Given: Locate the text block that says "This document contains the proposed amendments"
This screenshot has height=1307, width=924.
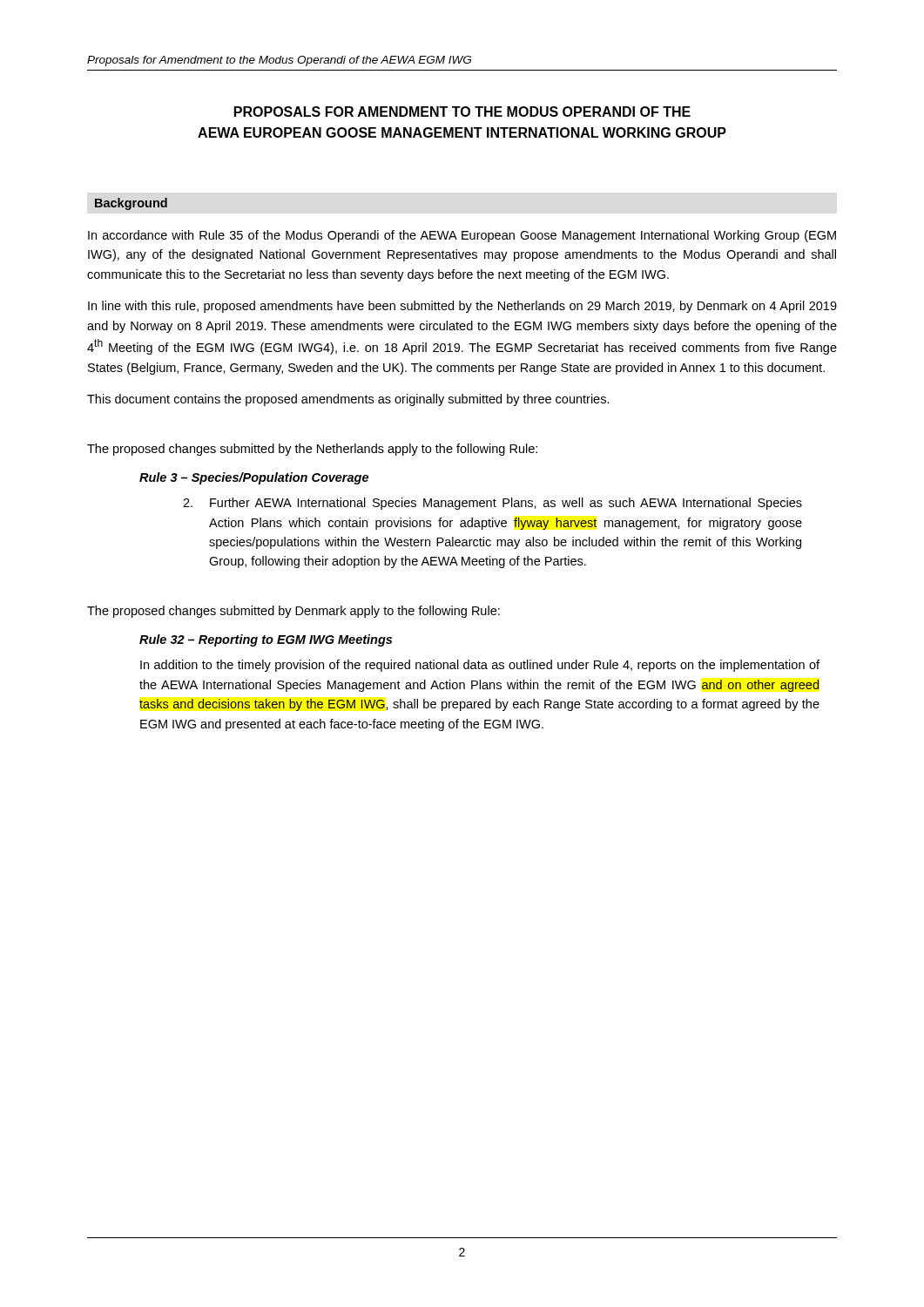Looking at the screenshot, I should 349,399.
